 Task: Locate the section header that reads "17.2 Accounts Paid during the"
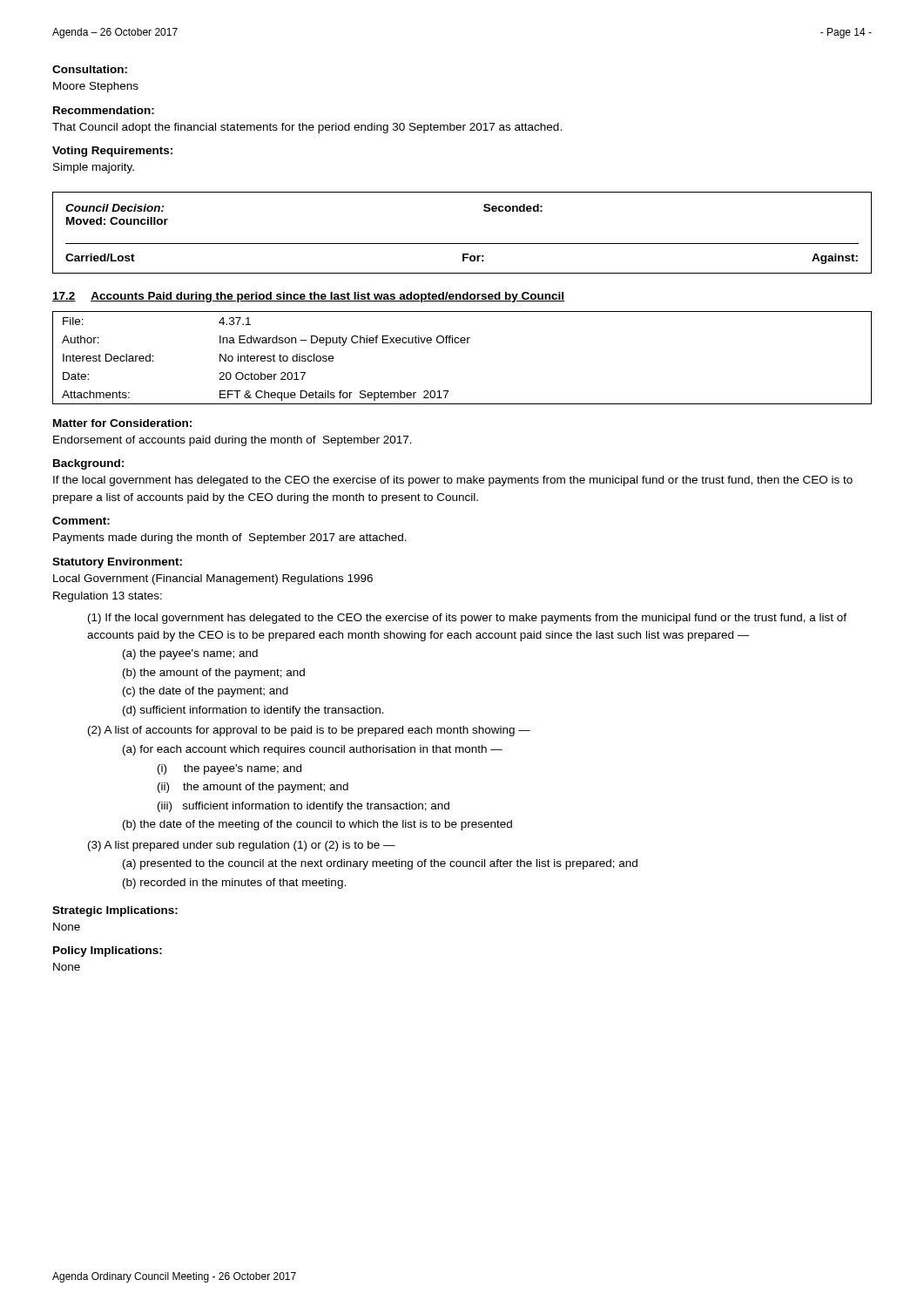click(308, 296)
